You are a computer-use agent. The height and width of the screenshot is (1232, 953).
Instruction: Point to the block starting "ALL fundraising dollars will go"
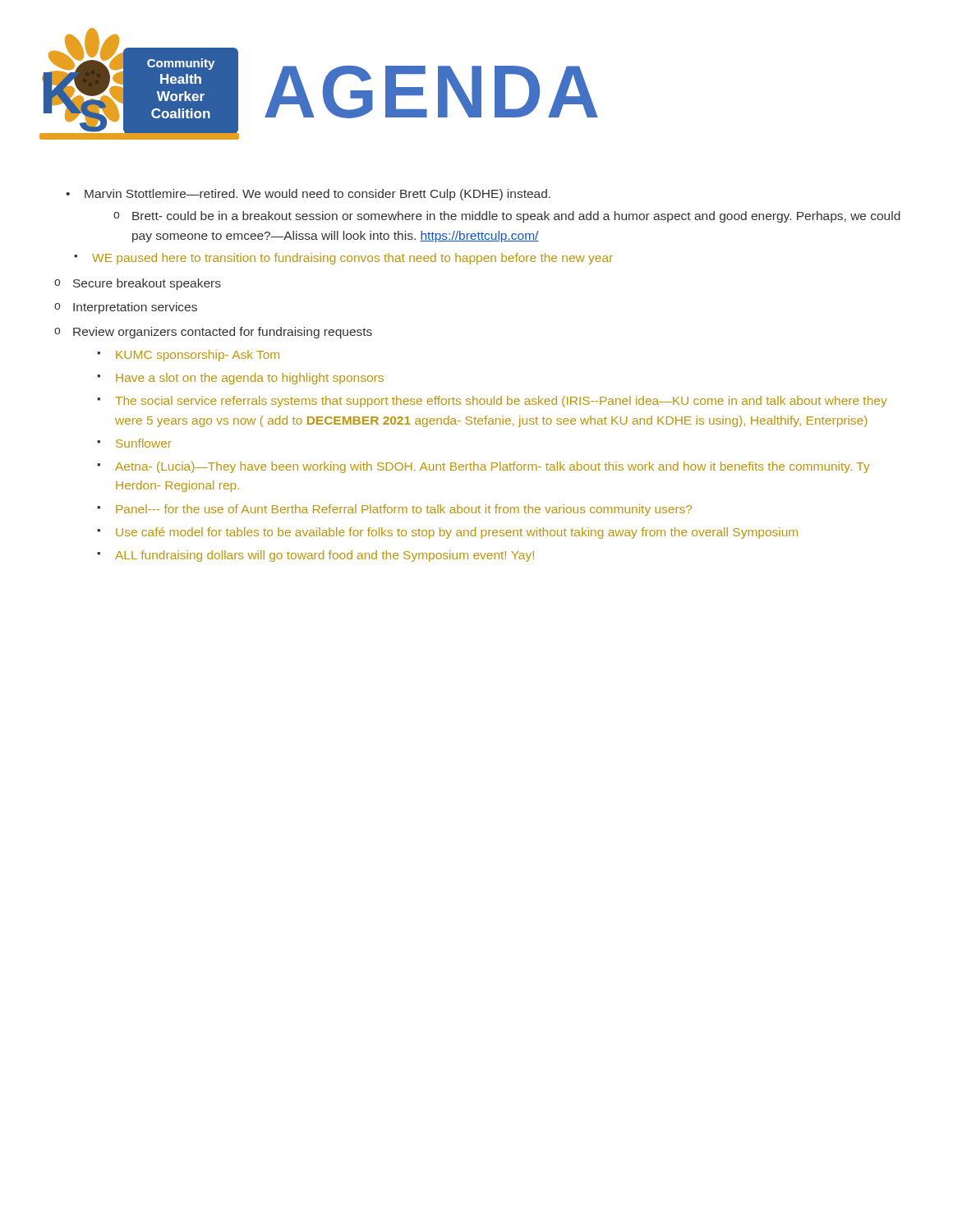325,555
